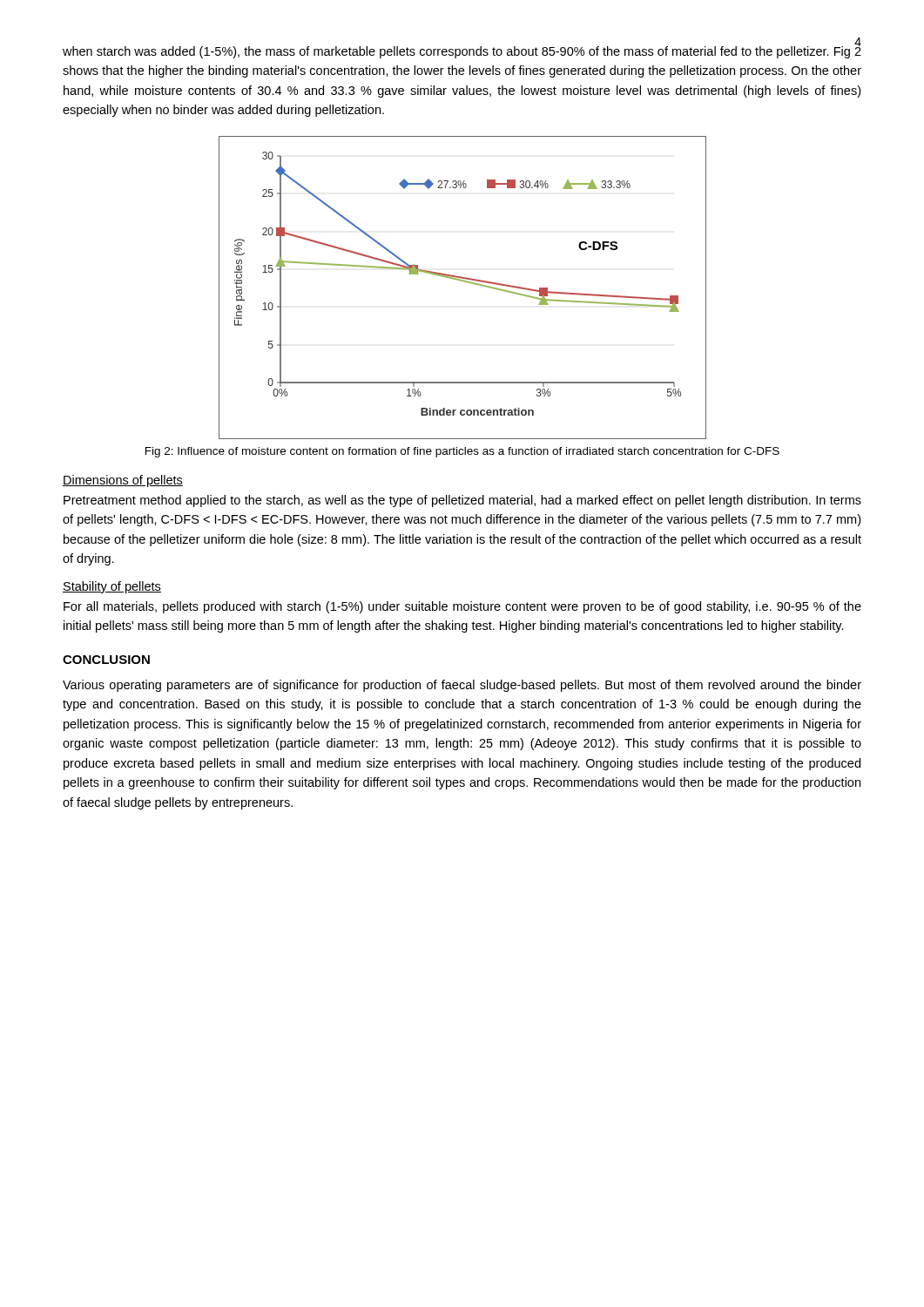Select the section header with the text "Stability of pellets"

click(x=112, y=587)
